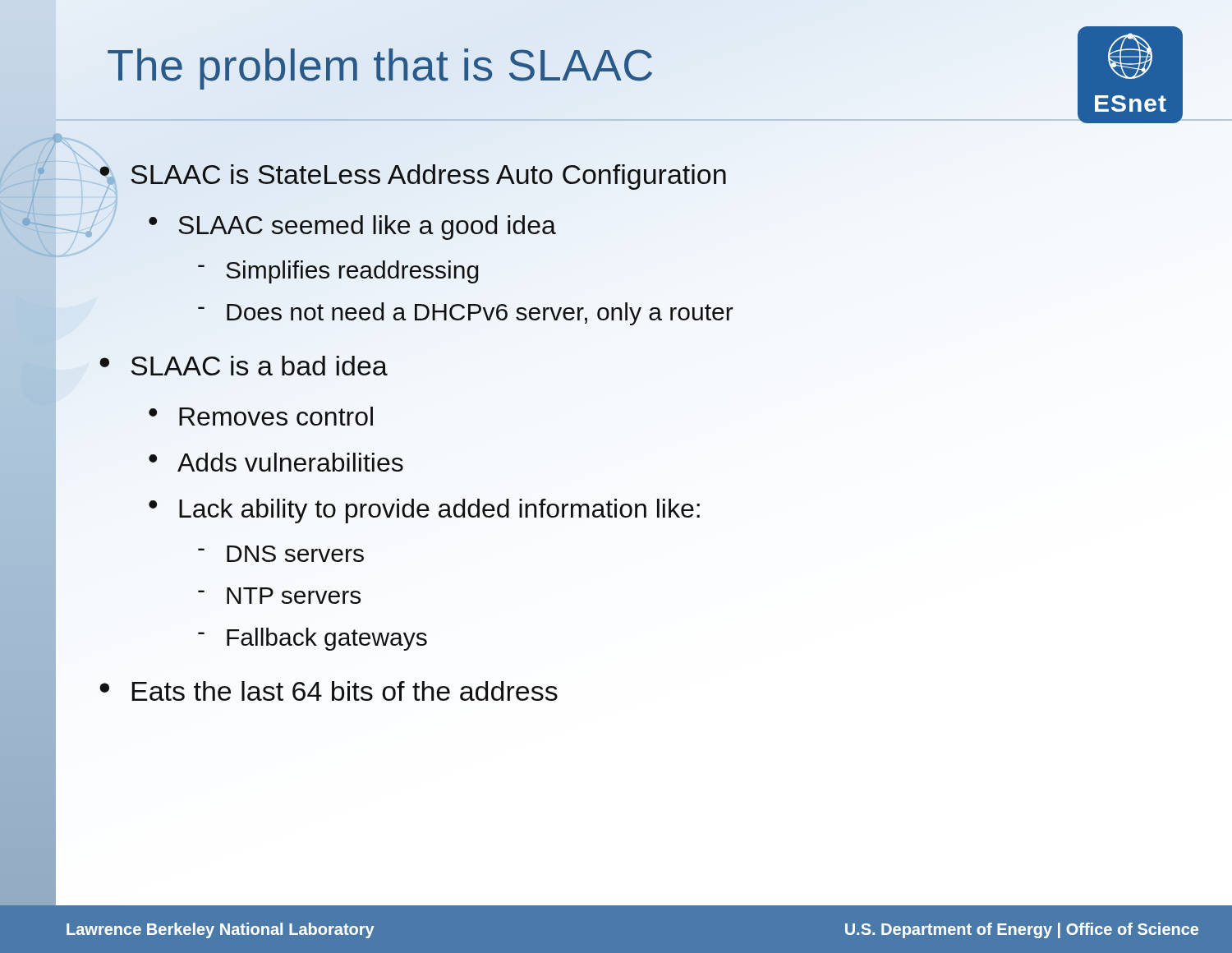Find the text starting "- DNS servers"
The width and height of the screenshot is (1232, 953).
tap(281, 553)
